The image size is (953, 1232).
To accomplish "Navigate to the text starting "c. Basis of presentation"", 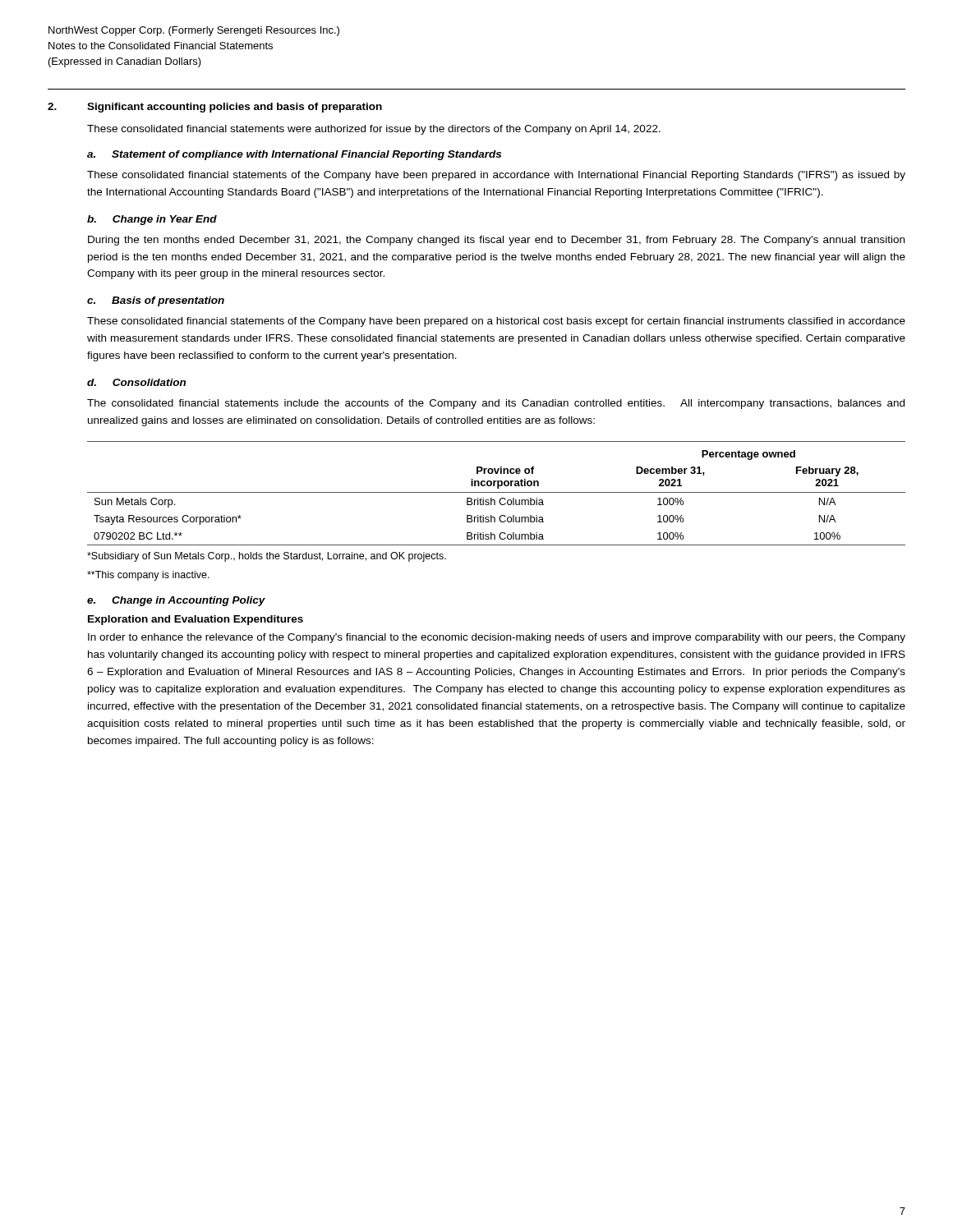I will click(156, 300).
